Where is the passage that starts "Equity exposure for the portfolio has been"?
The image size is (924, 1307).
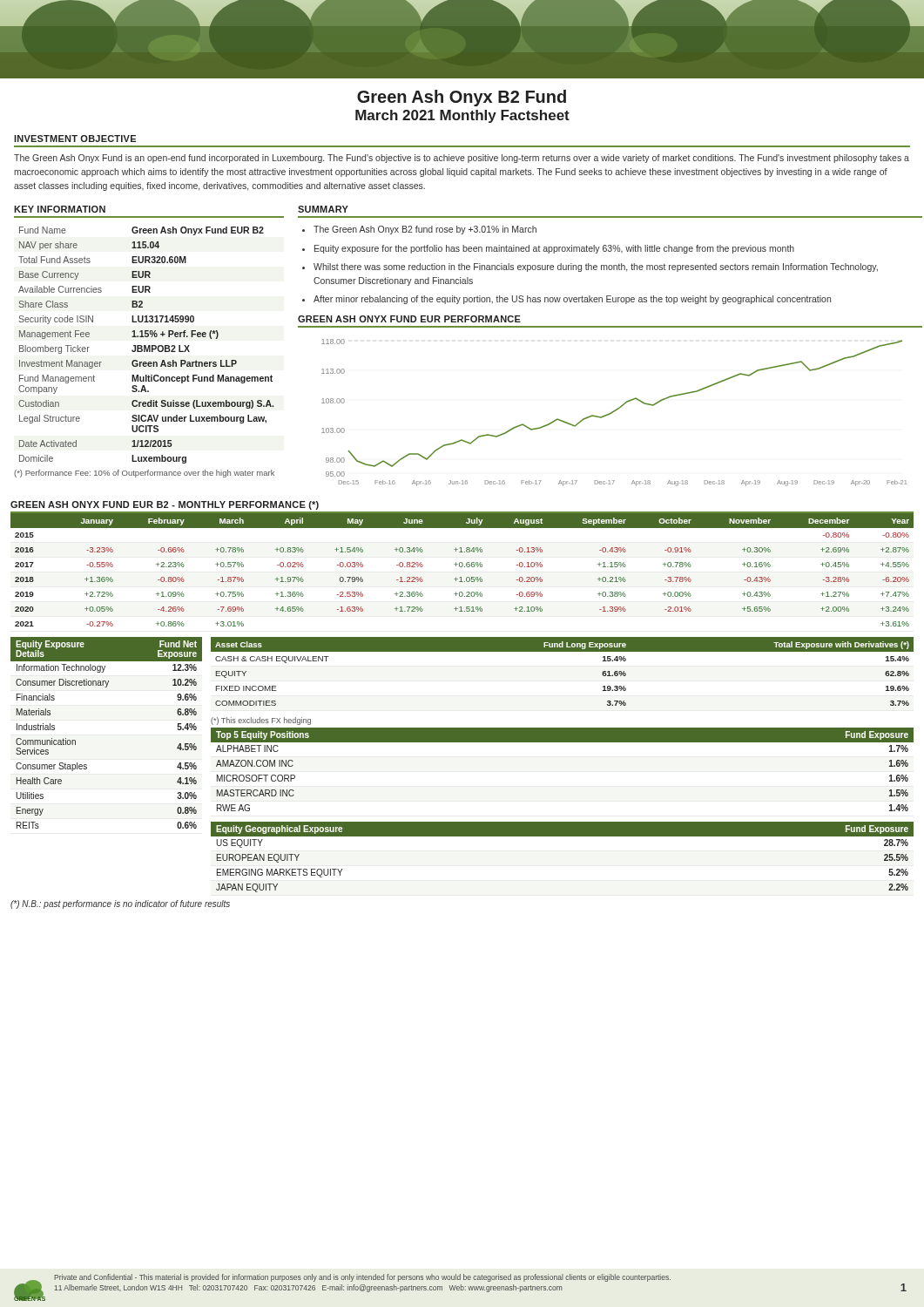(x=554, y=248)
